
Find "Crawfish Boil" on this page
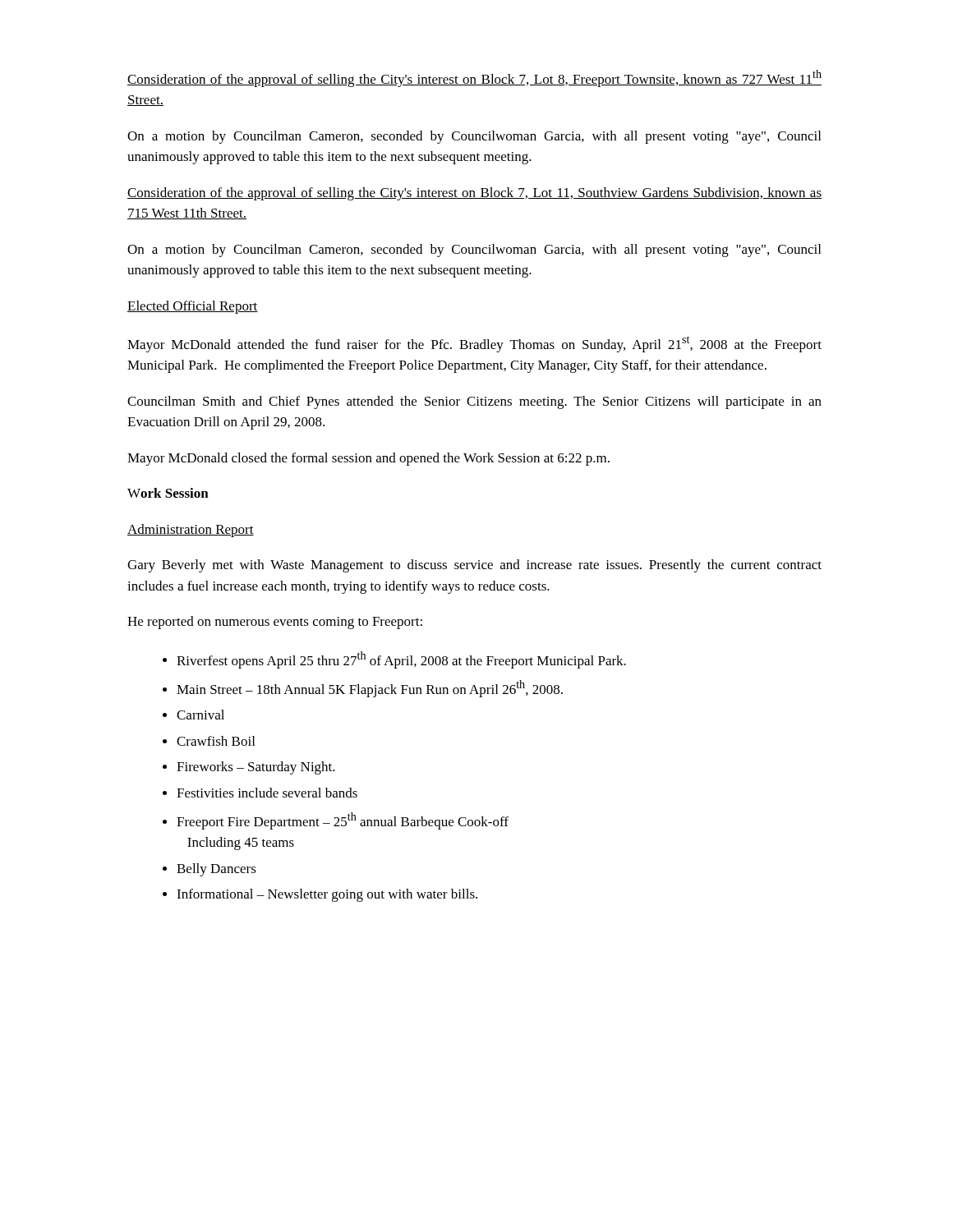coord(216,741)
